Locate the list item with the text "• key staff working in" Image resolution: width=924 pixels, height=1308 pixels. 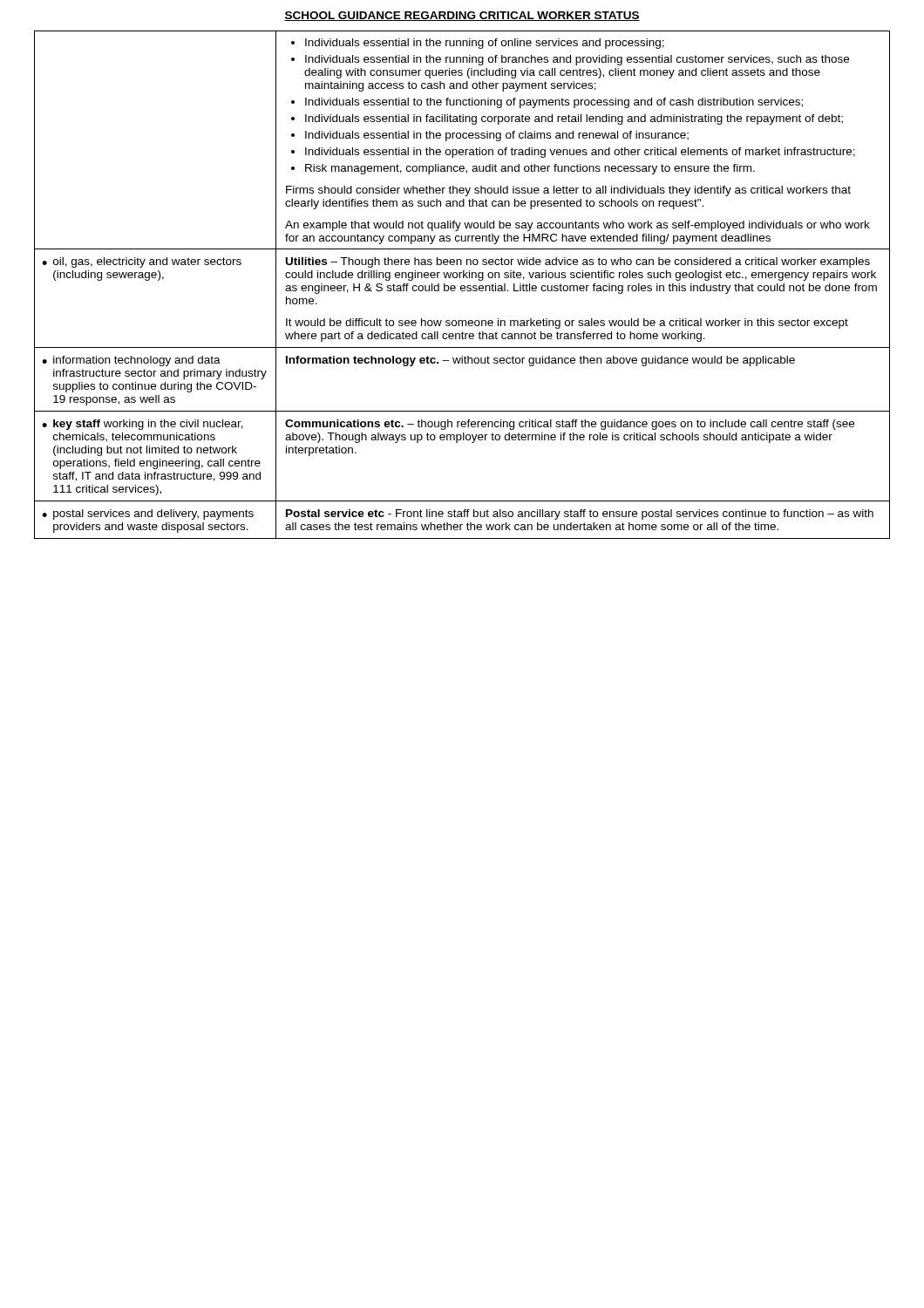[155, 456]
